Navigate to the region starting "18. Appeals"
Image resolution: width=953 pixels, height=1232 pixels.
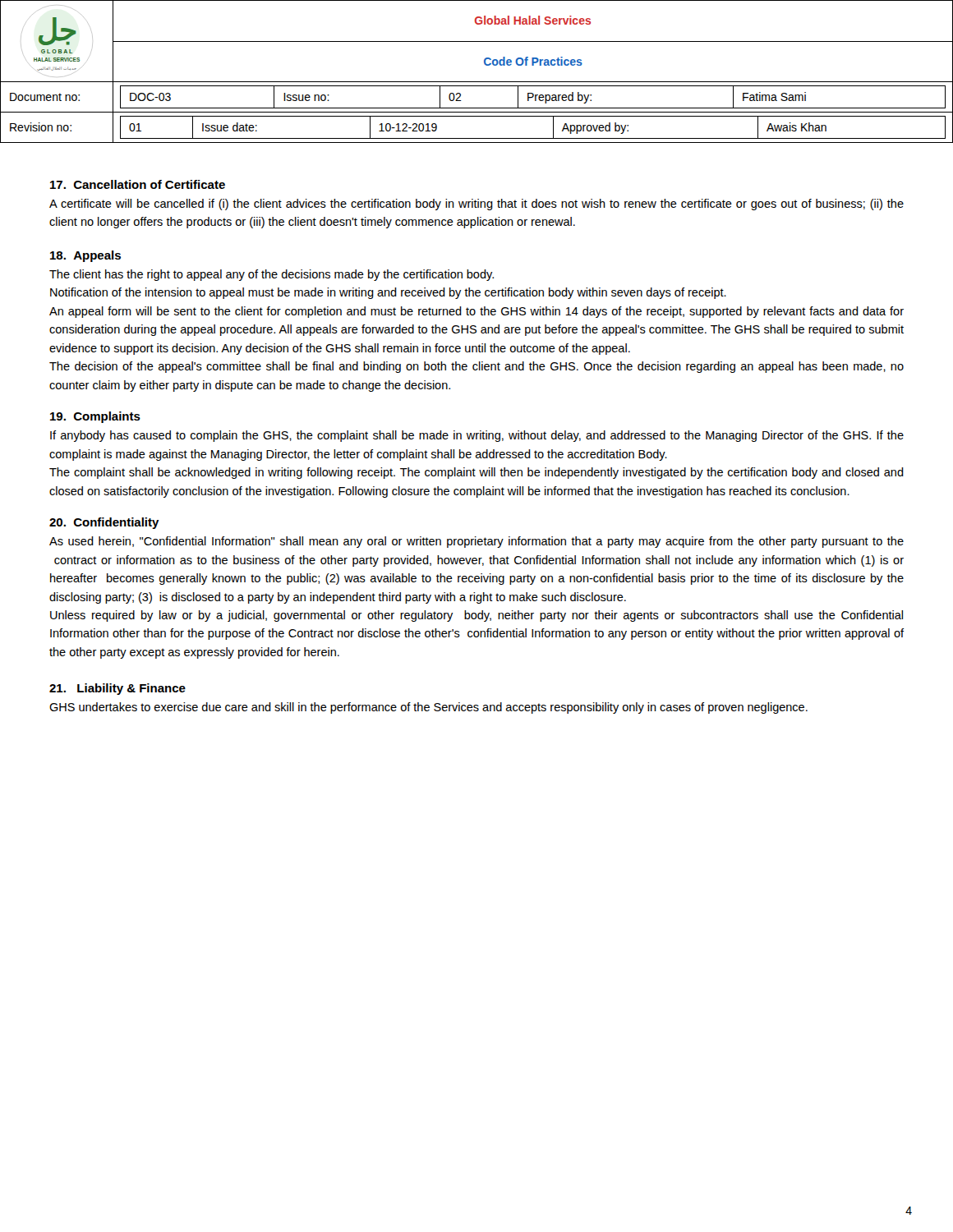point(85,255)
